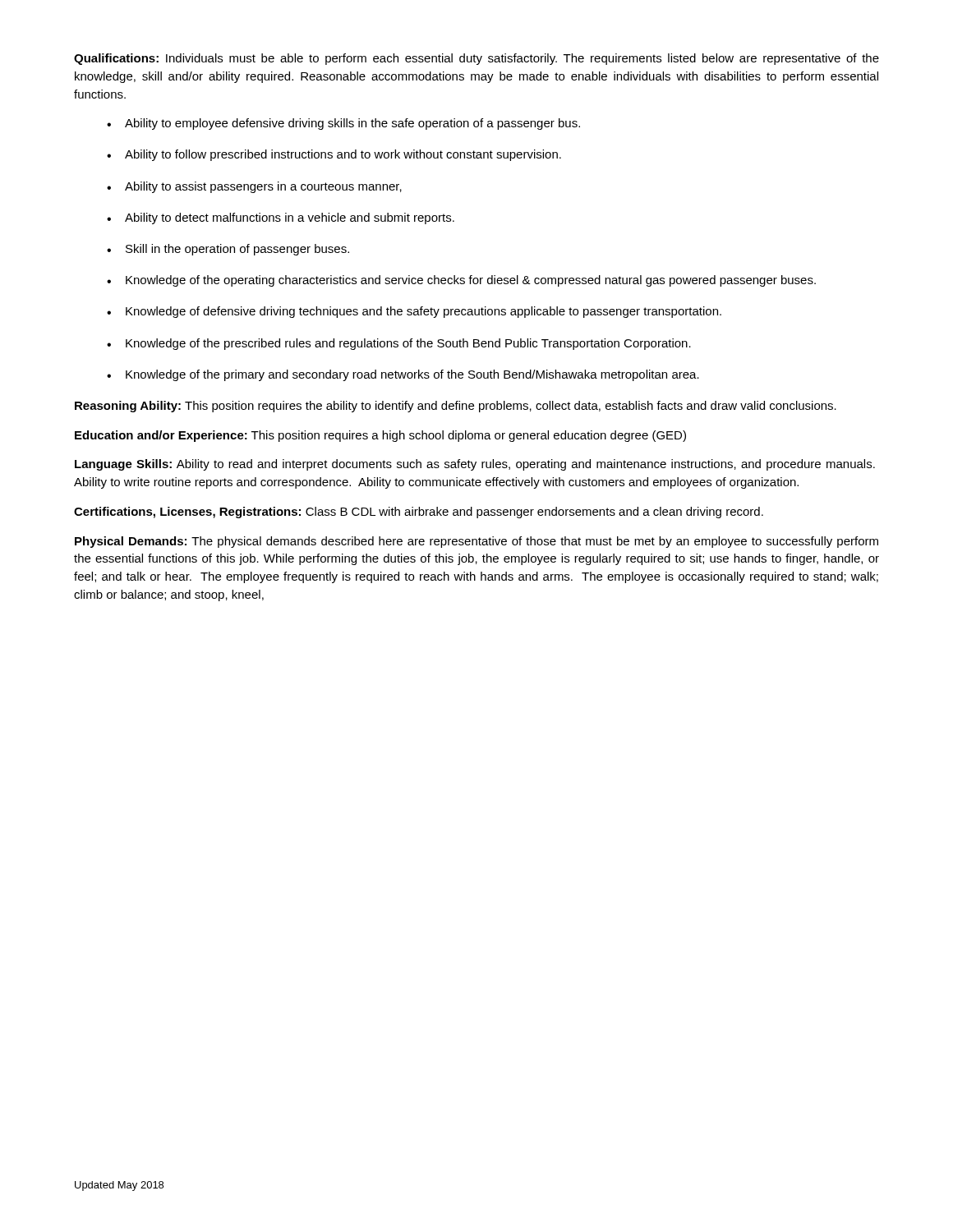Screen dimensions: 1232x953
Task: Select the text block with the text "Certifications, Licenses, Registrations: Class"
Action: (419, 511)
